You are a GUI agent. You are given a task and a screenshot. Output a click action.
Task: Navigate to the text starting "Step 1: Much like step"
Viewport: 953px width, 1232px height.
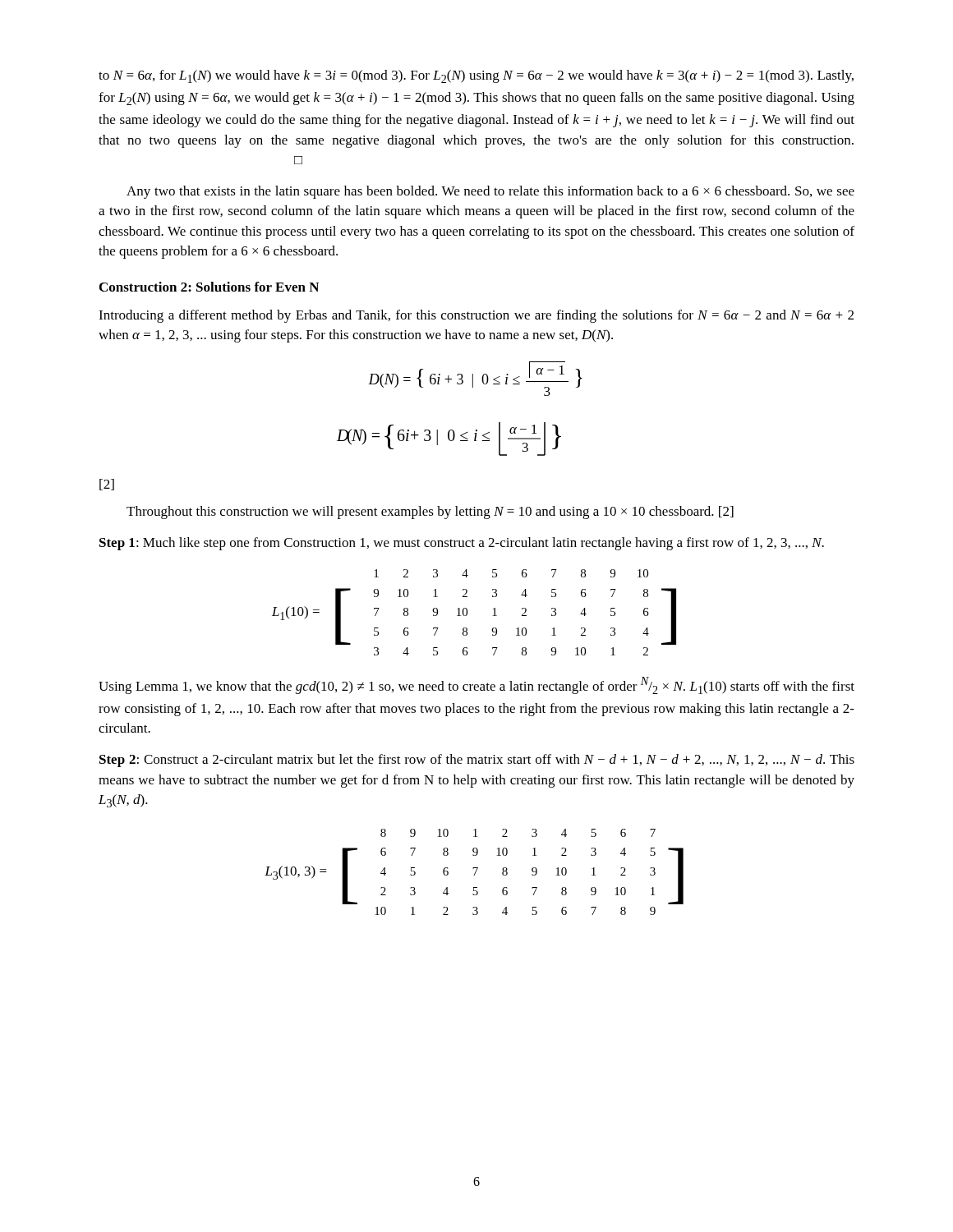[462, 542]
